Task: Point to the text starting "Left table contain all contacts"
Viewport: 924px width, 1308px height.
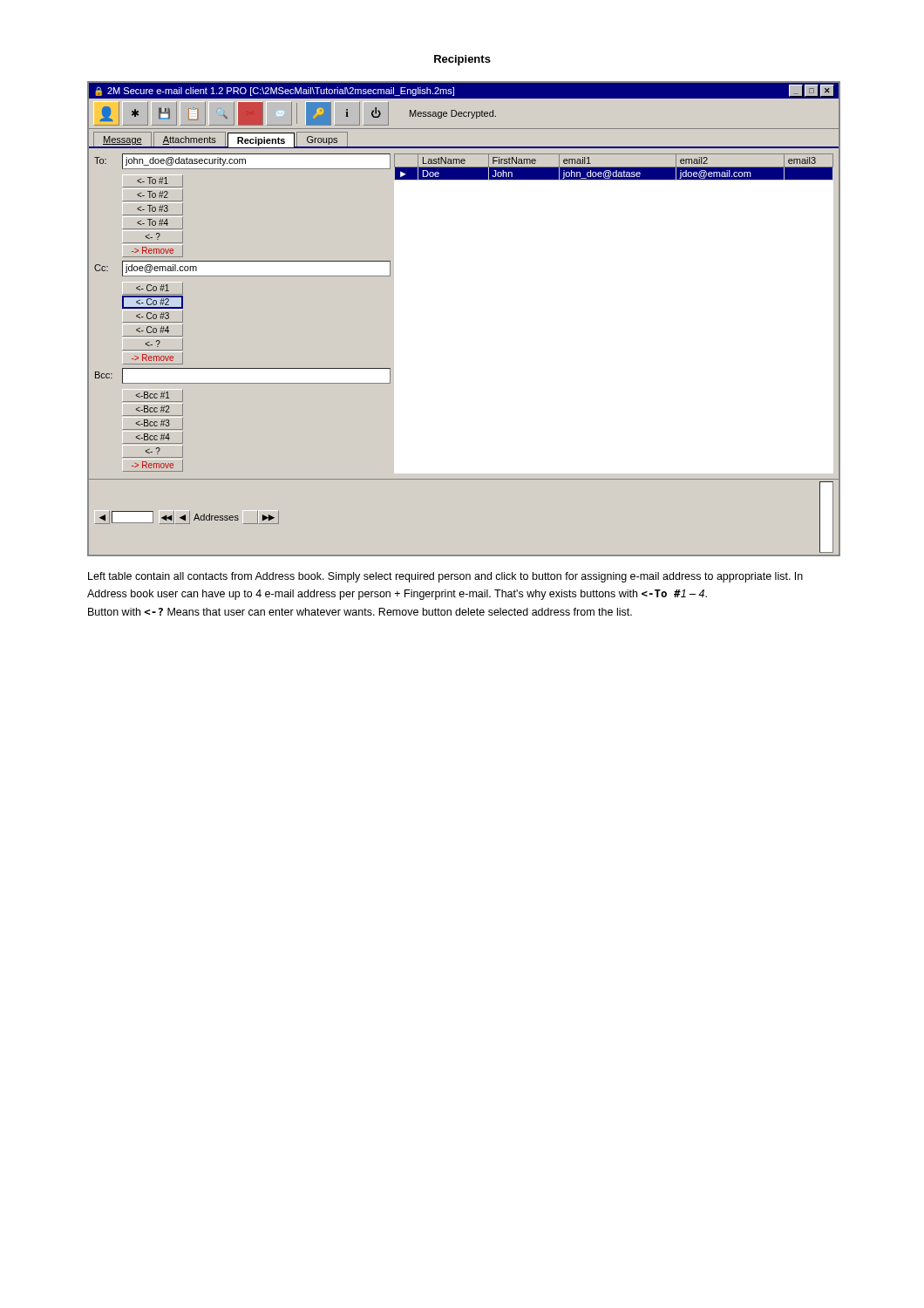Action: (445, 594)
